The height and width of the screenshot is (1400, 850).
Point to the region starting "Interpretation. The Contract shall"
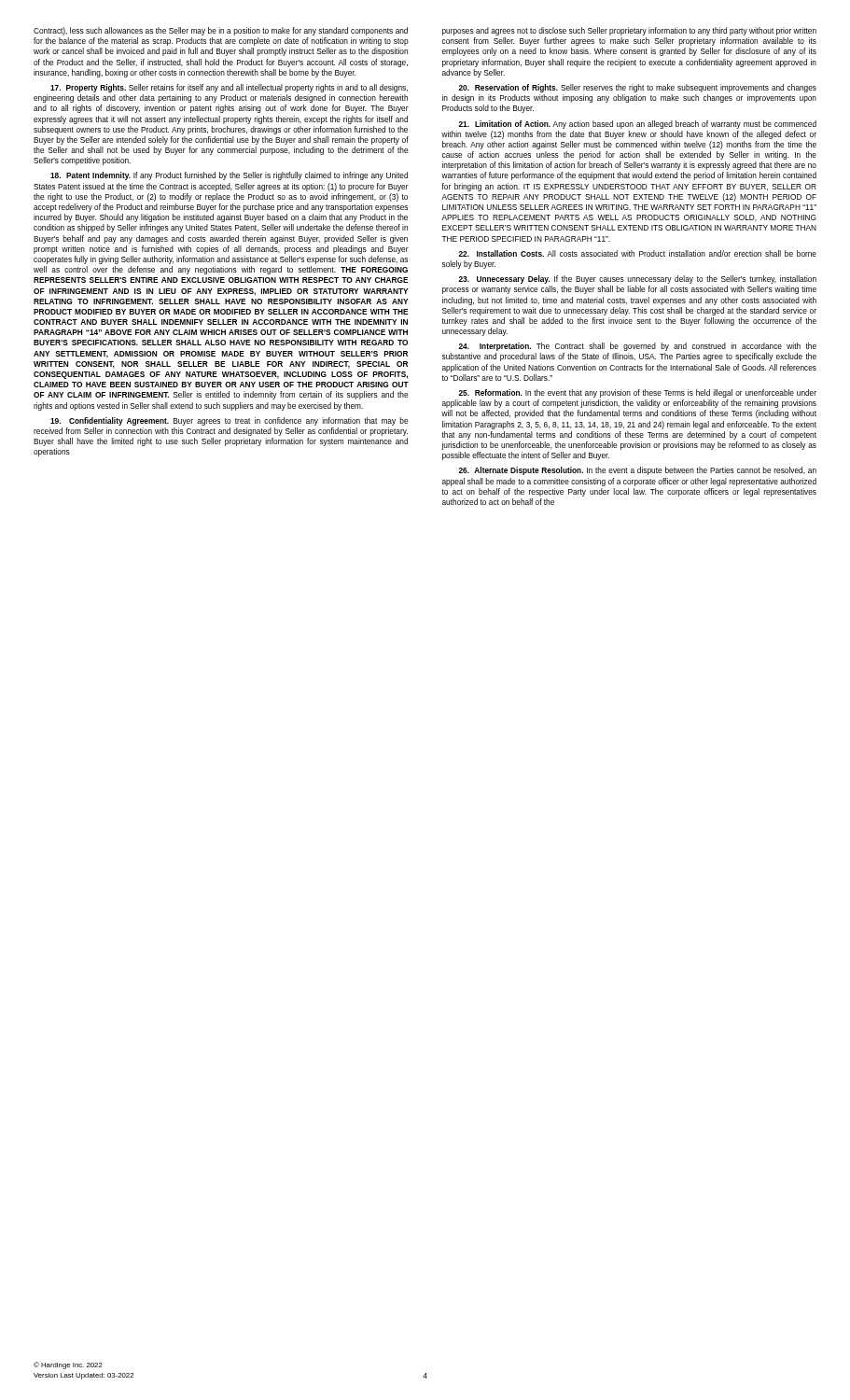pos(629,363)
